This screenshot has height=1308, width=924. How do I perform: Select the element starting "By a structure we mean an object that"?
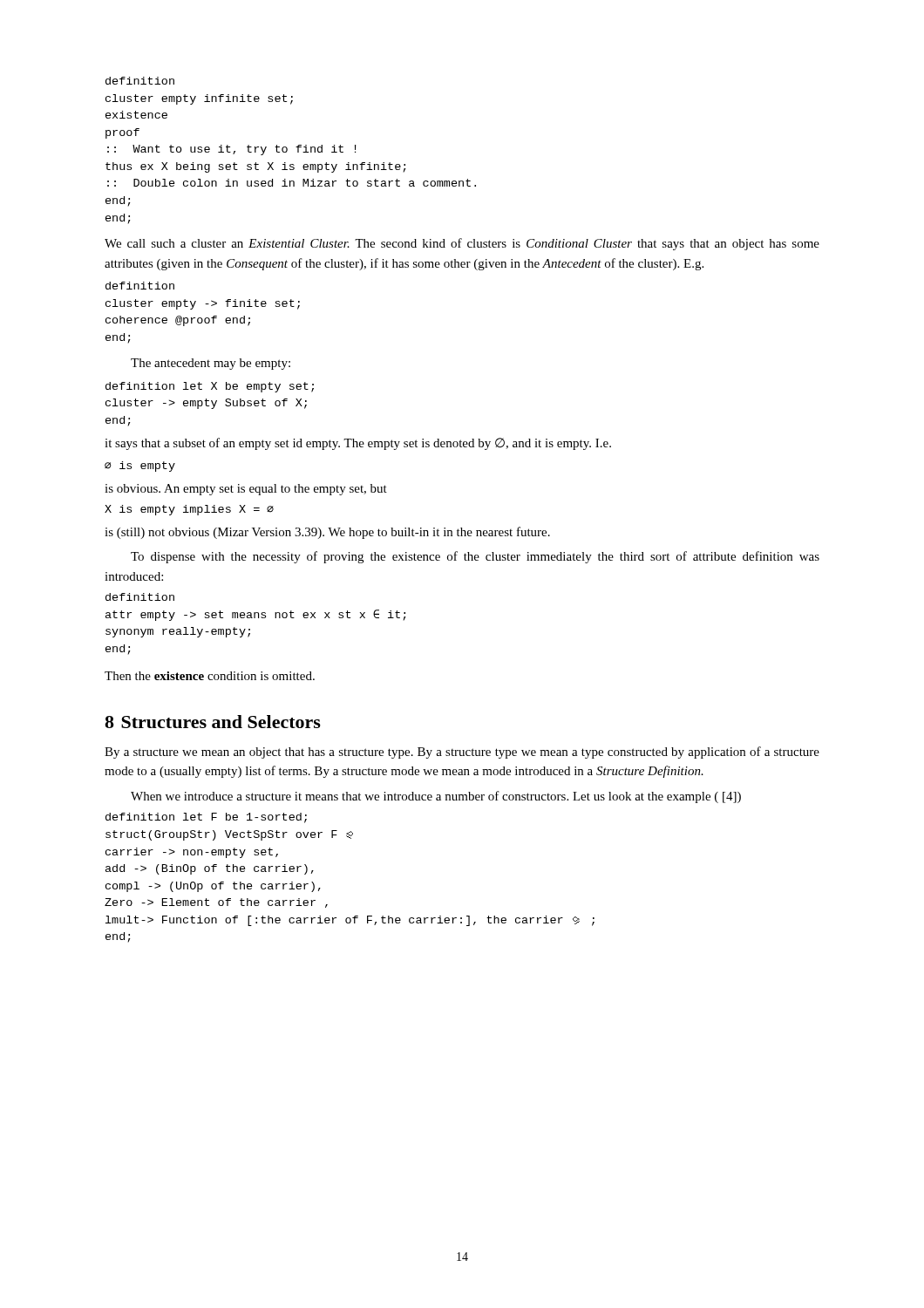[x=462, y=762]
